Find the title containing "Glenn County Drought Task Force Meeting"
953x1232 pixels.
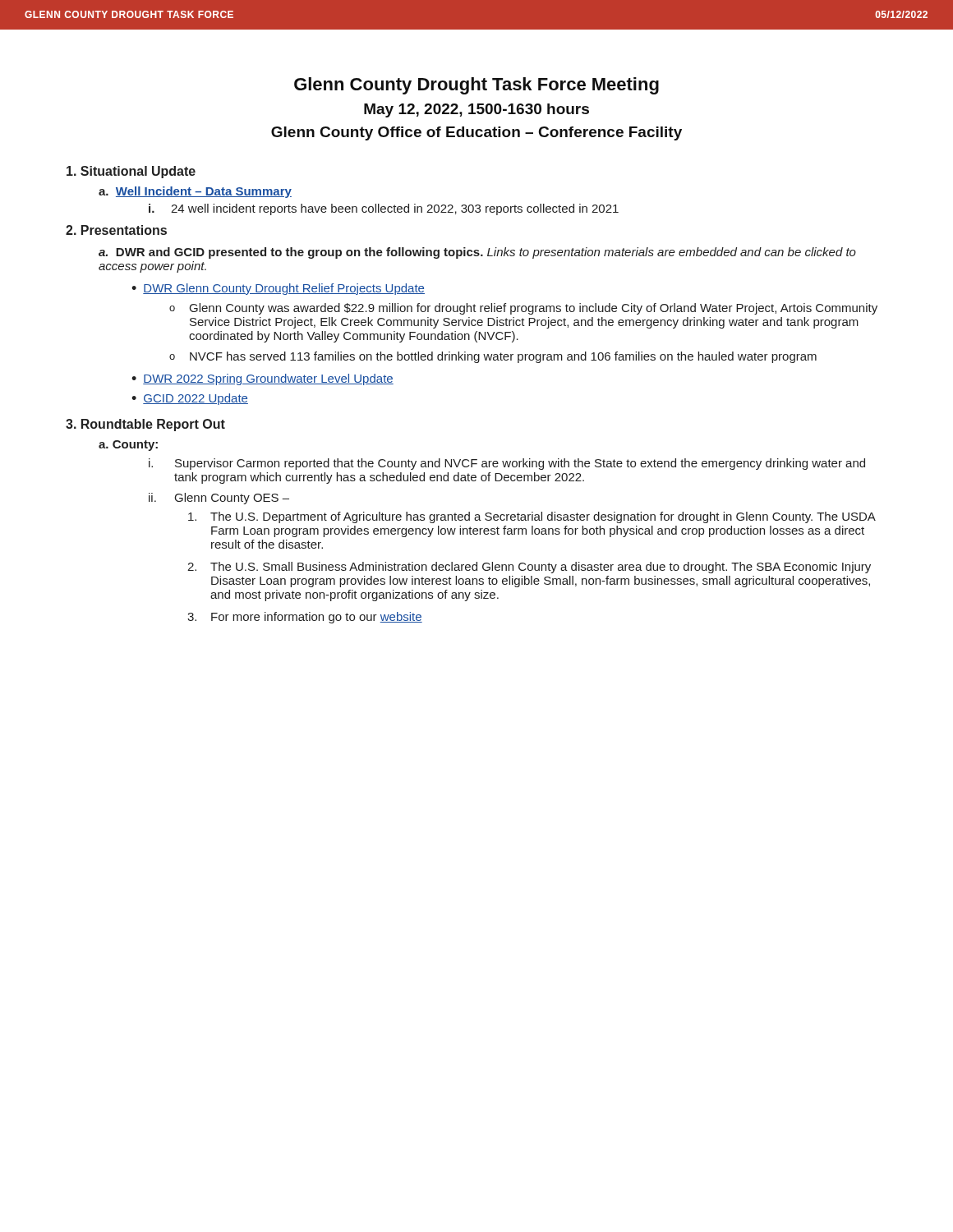coord(476,84)
